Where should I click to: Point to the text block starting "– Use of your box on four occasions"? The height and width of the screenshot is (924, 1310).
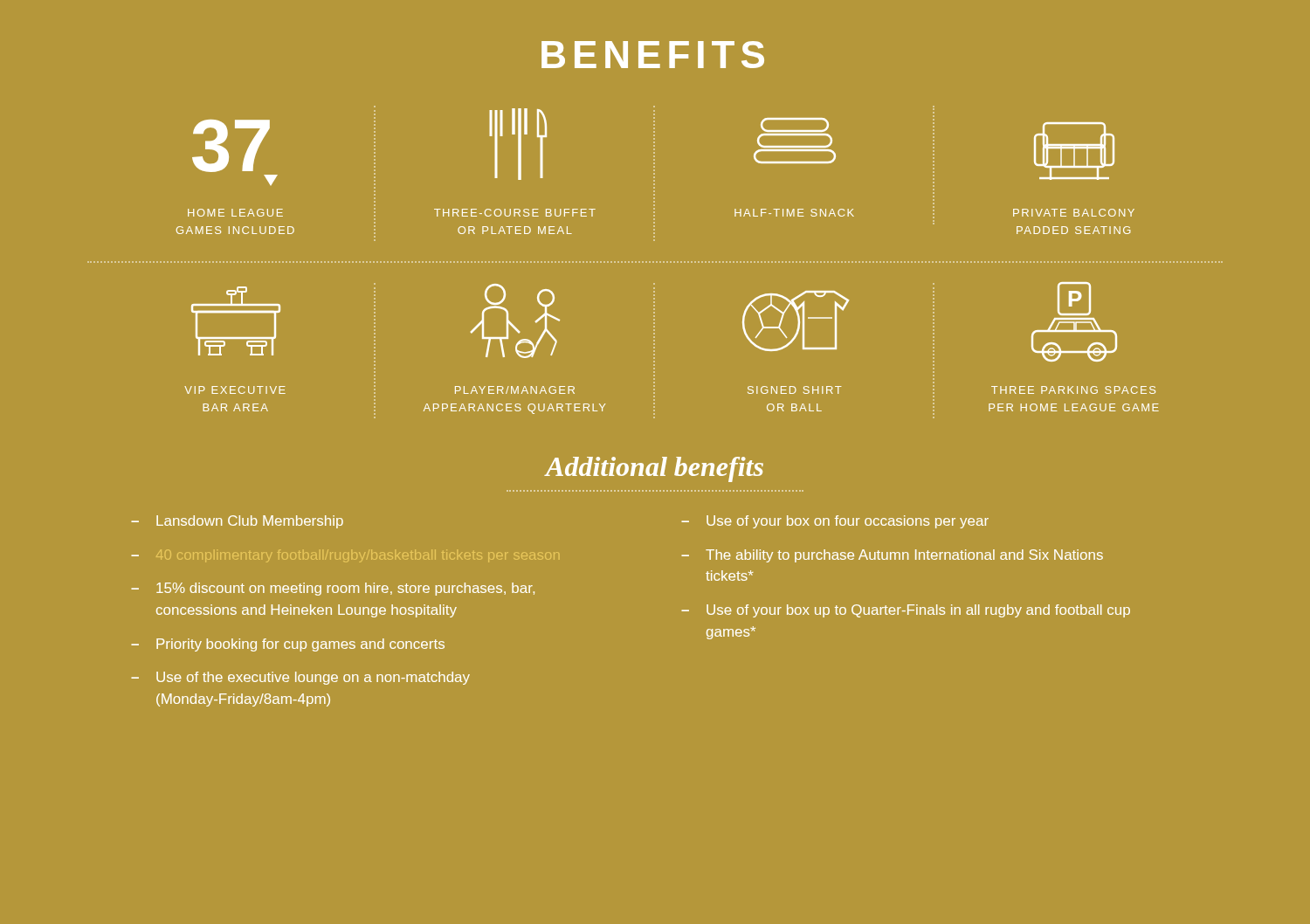930,522
